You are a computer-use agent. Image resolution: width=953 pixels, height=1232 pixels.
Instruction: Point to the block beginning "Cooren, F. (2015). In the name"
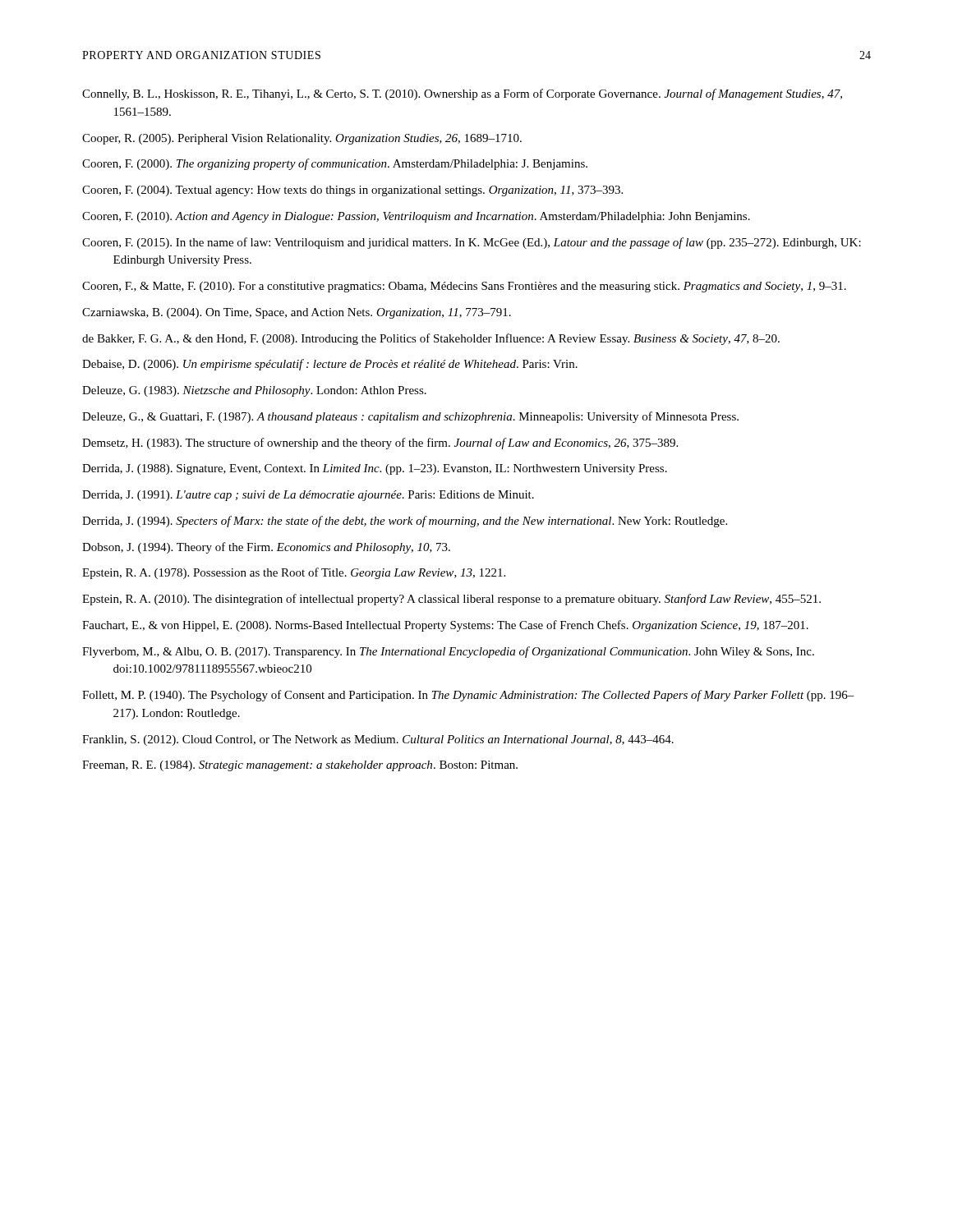tap(472, 251)
